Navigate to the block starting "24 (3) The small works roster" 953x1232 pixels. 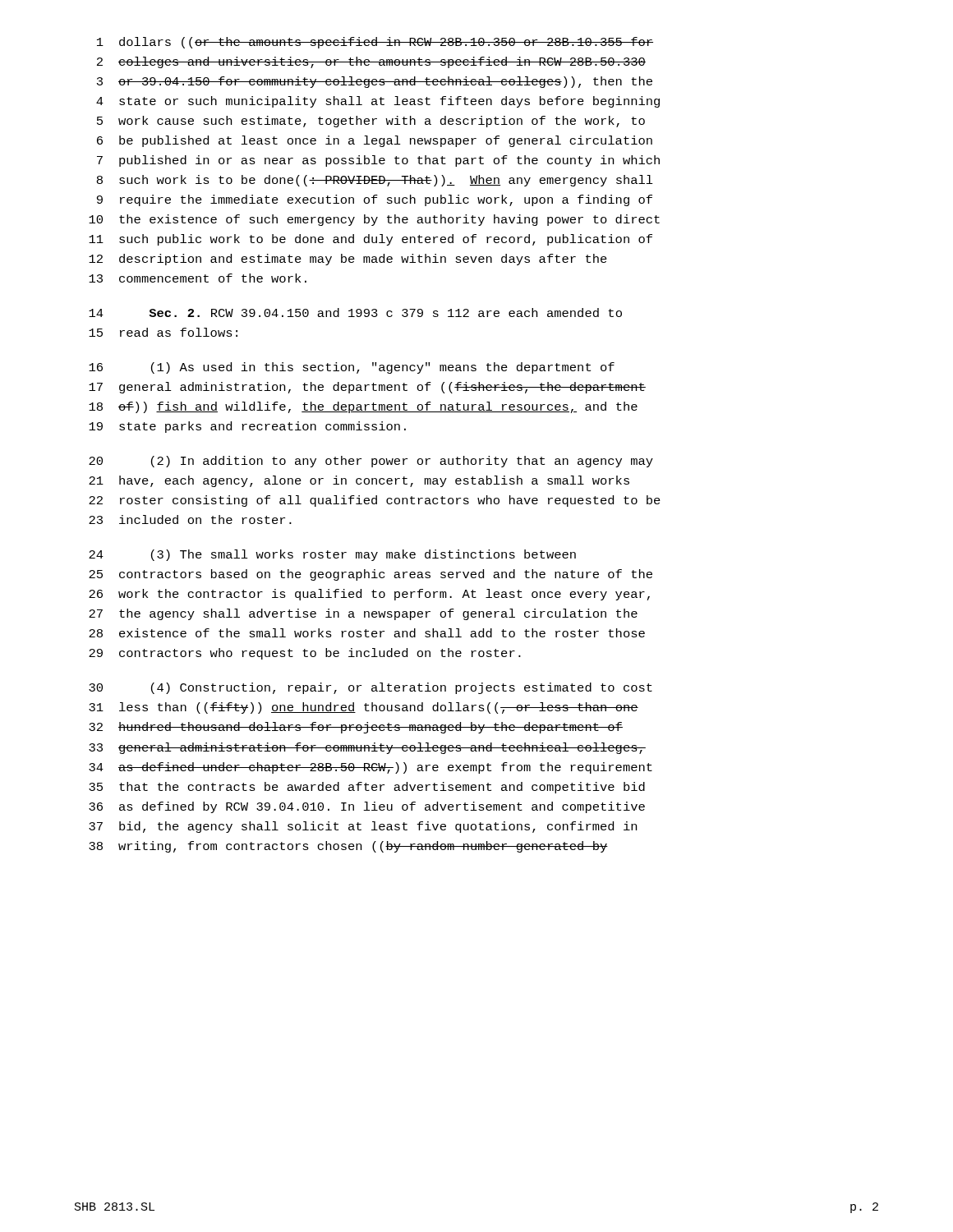click(476, 605)
